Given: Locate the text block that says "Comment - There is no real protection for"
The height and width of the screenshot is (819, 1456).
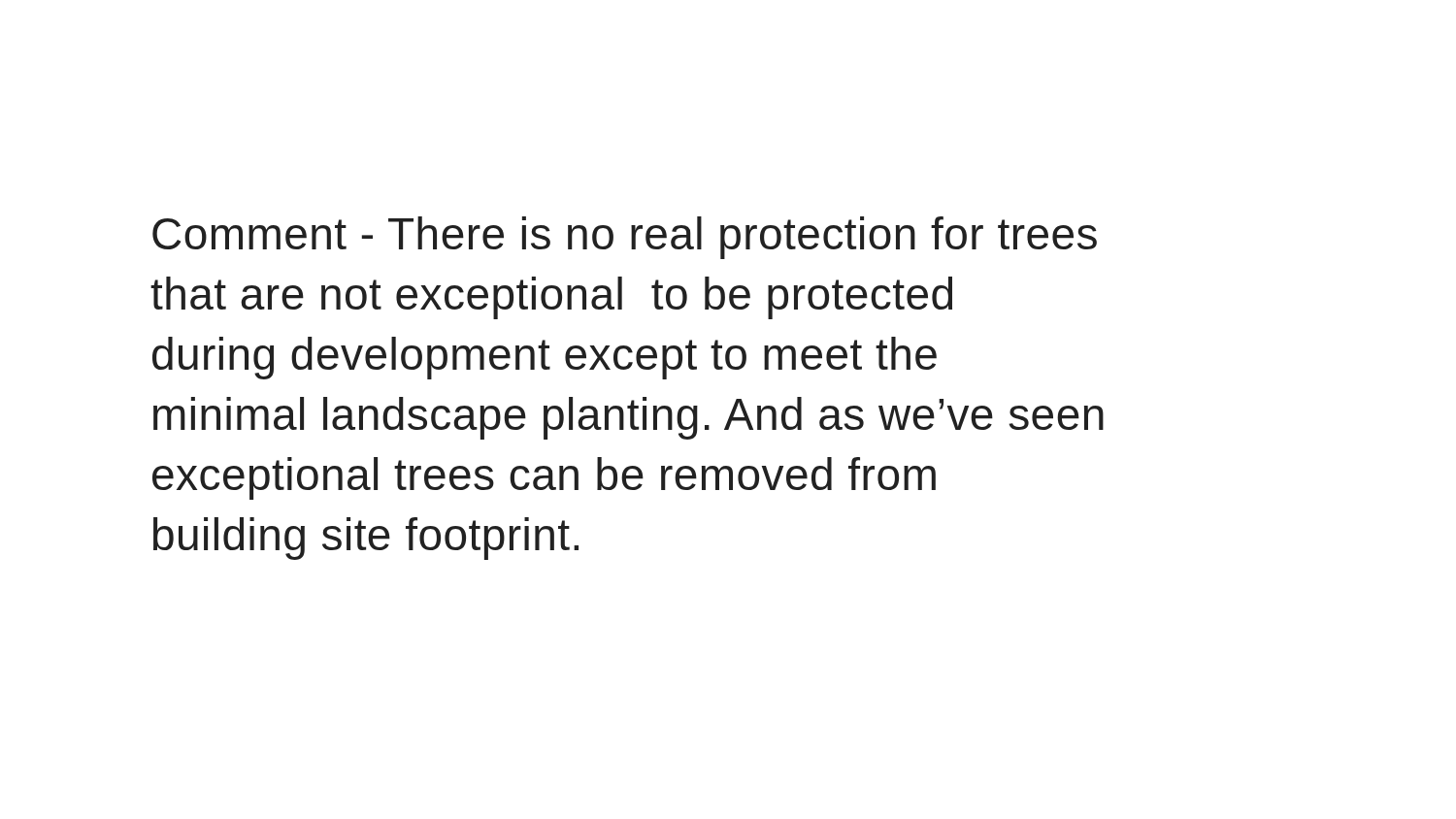Looking at the screenshot, I should [x=628, y=384].
